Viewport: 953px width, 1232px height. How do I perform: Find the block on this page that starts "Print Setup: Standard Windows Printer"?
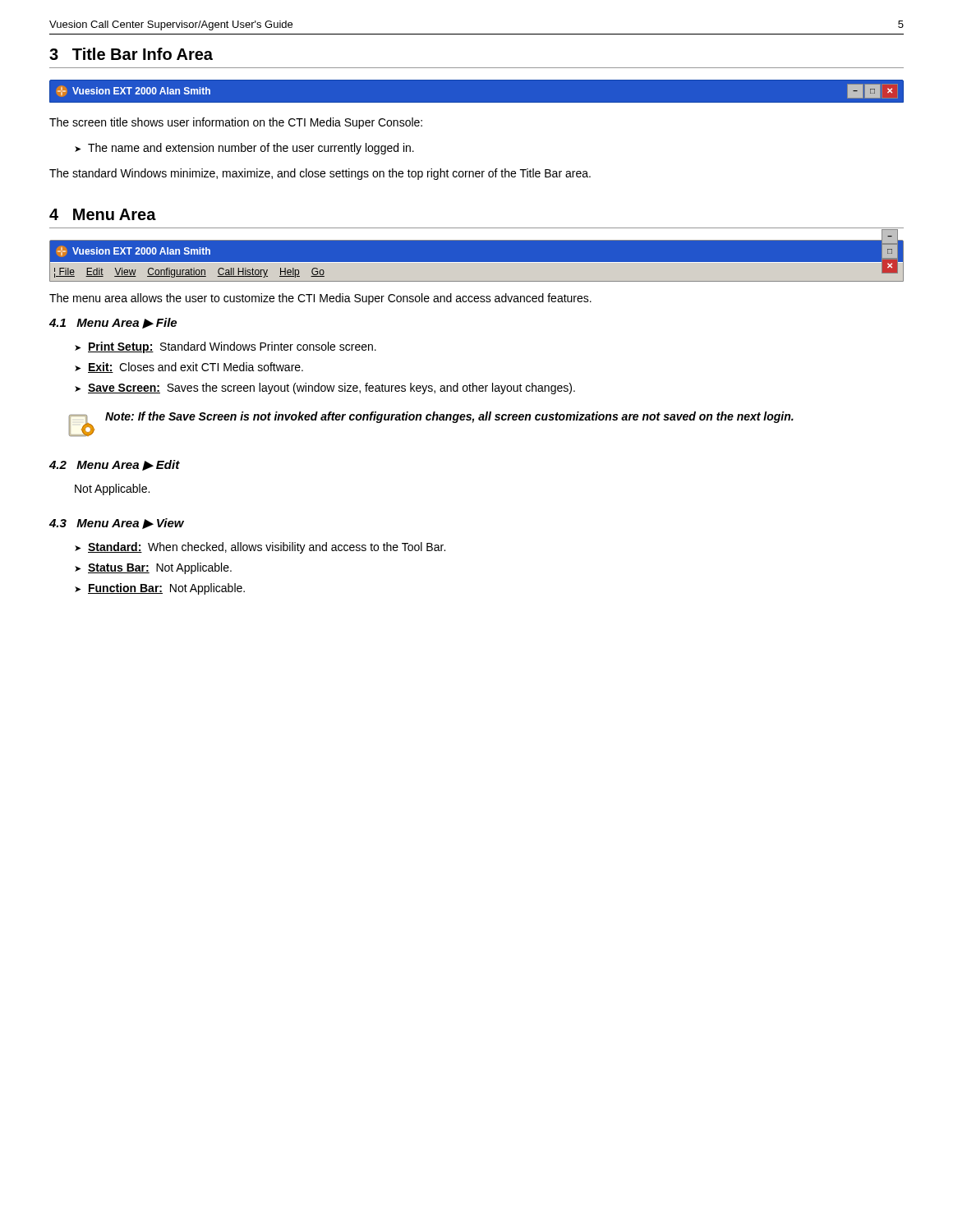(x=232, y=347)
